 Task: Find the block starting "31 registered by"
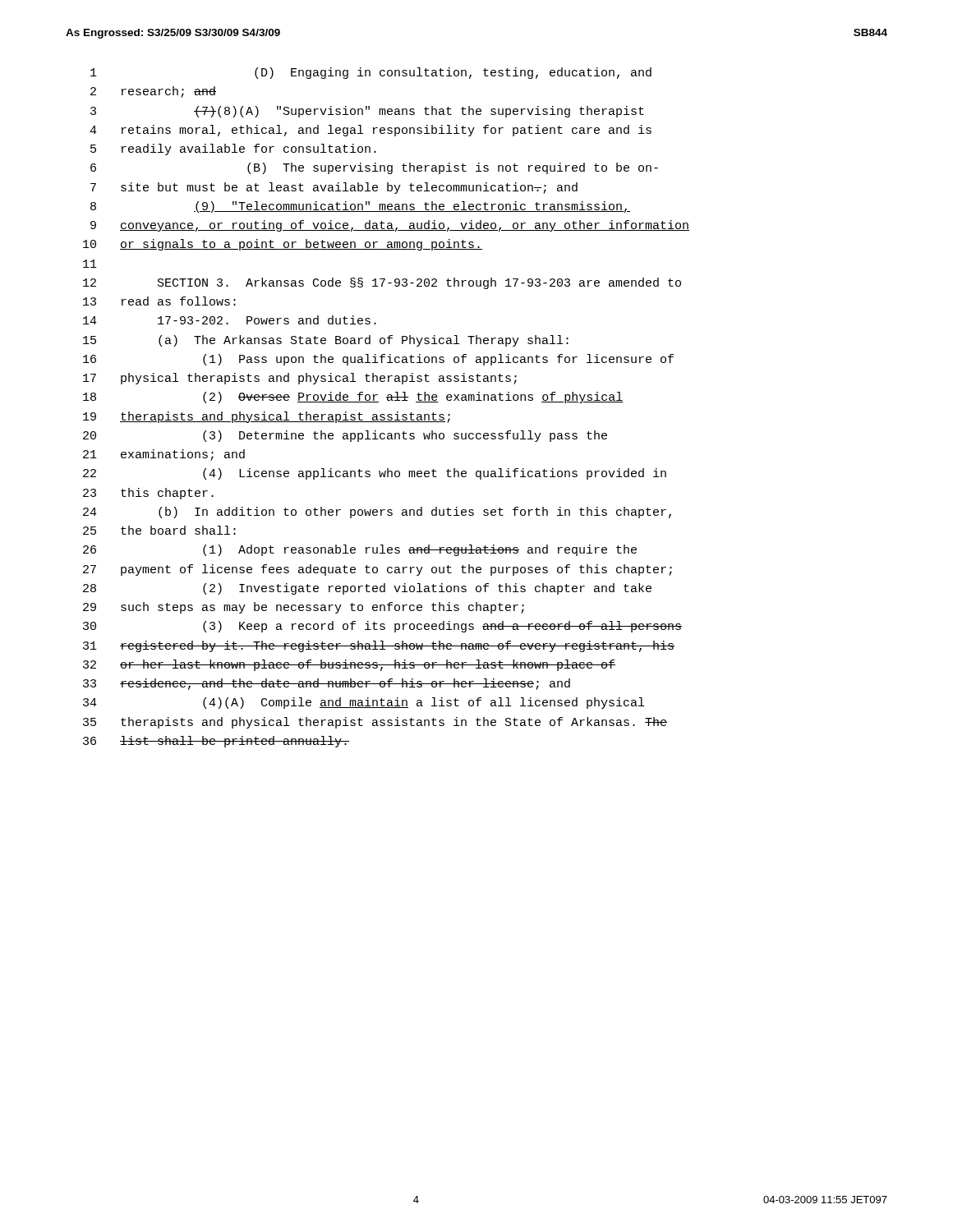tap(476, 646)
